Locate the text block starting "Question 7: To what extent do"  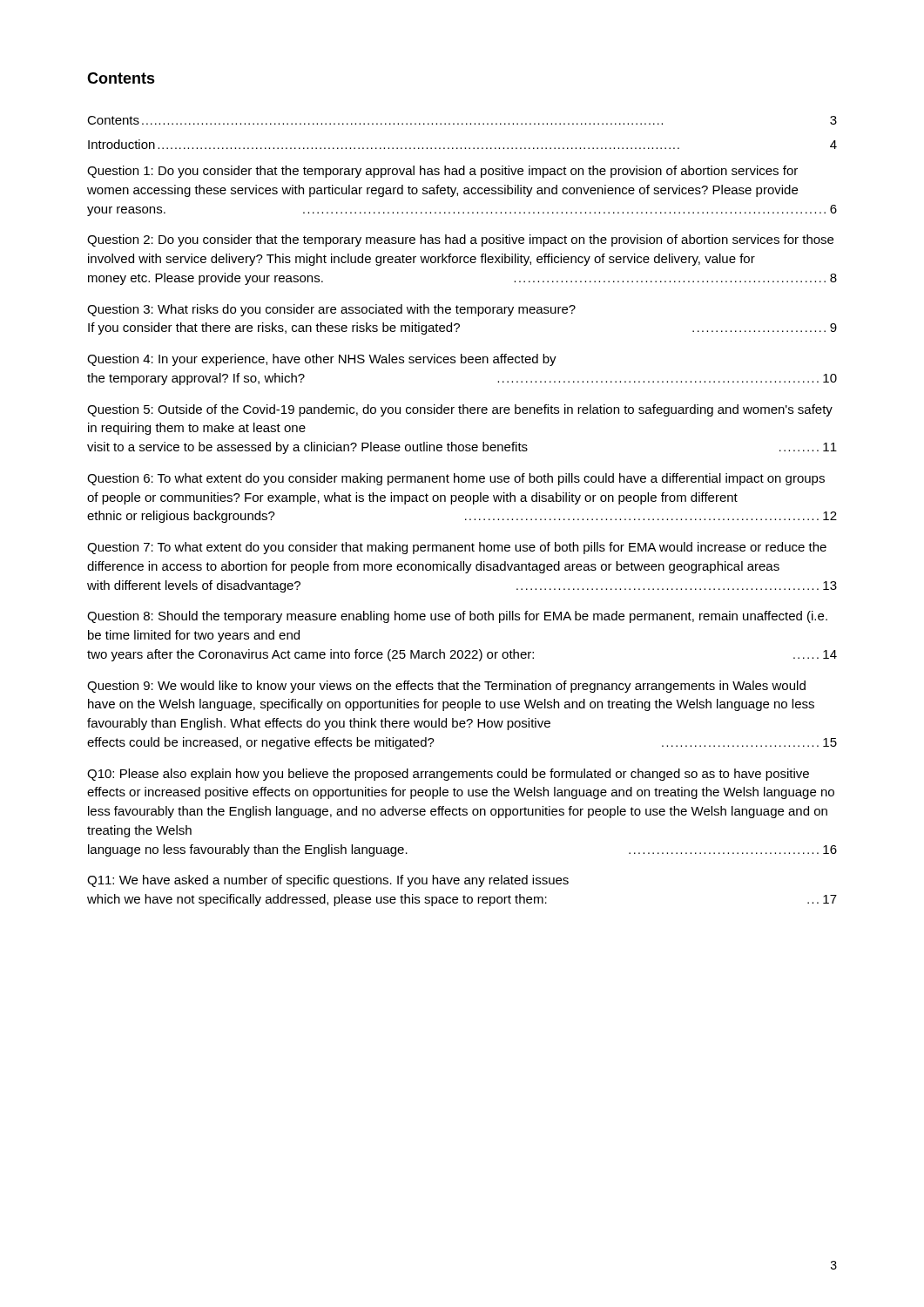(462, 566)
